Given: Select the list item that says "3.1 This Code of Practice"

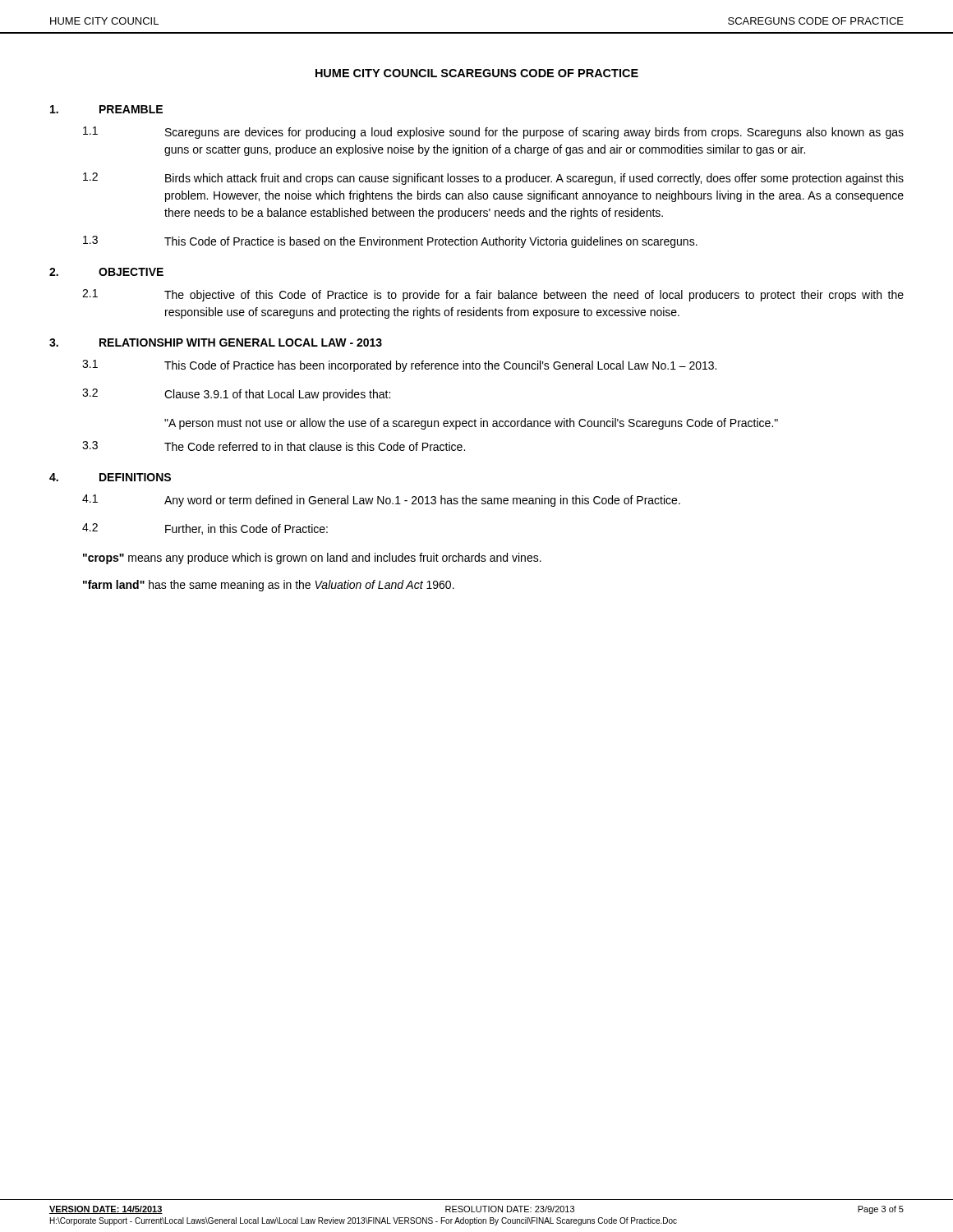Looking at the screenshot, I should (x=476, y=366).
